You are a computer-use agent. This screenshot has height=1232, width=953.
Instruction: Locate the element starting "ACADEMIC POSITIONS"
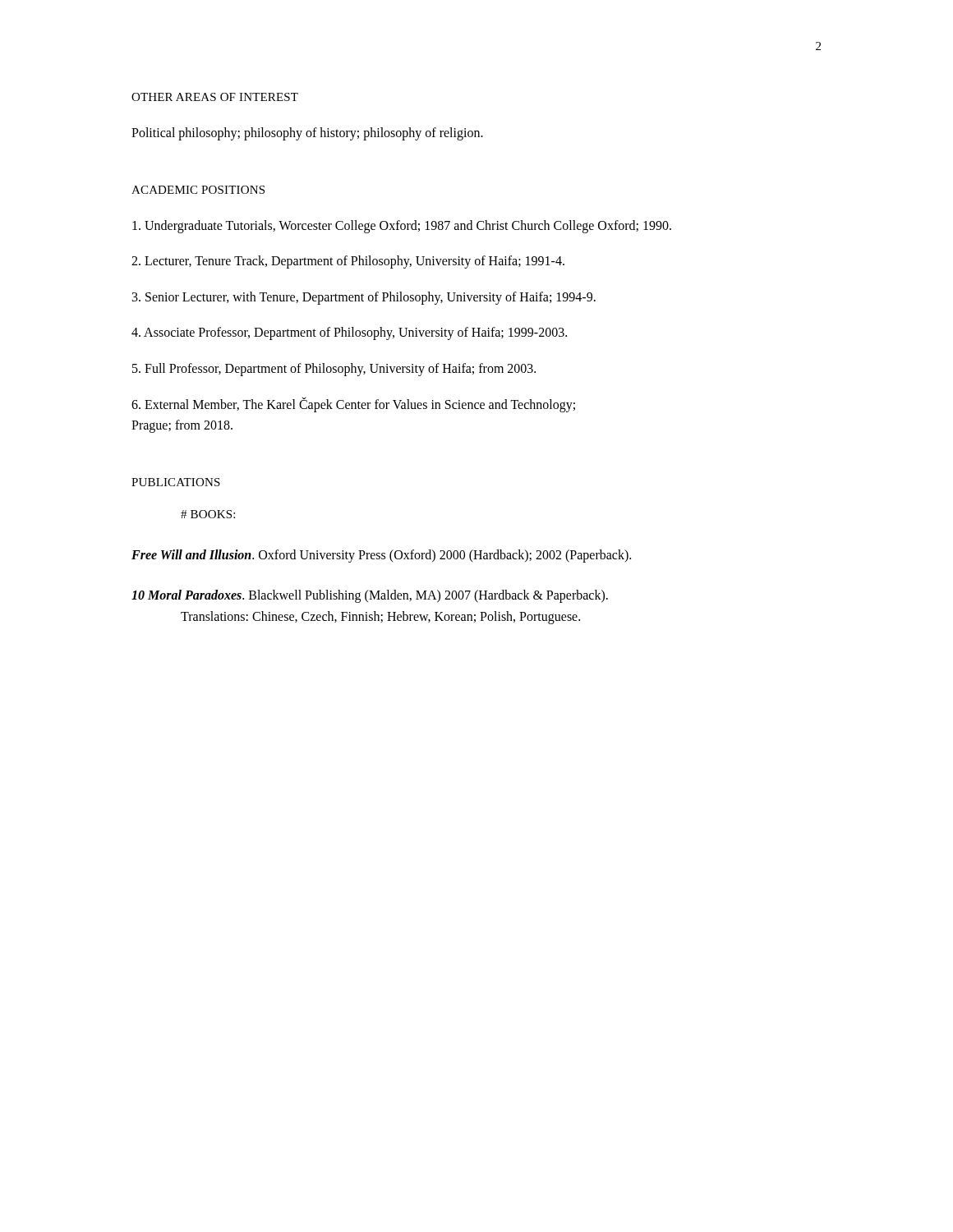point(198,189)
